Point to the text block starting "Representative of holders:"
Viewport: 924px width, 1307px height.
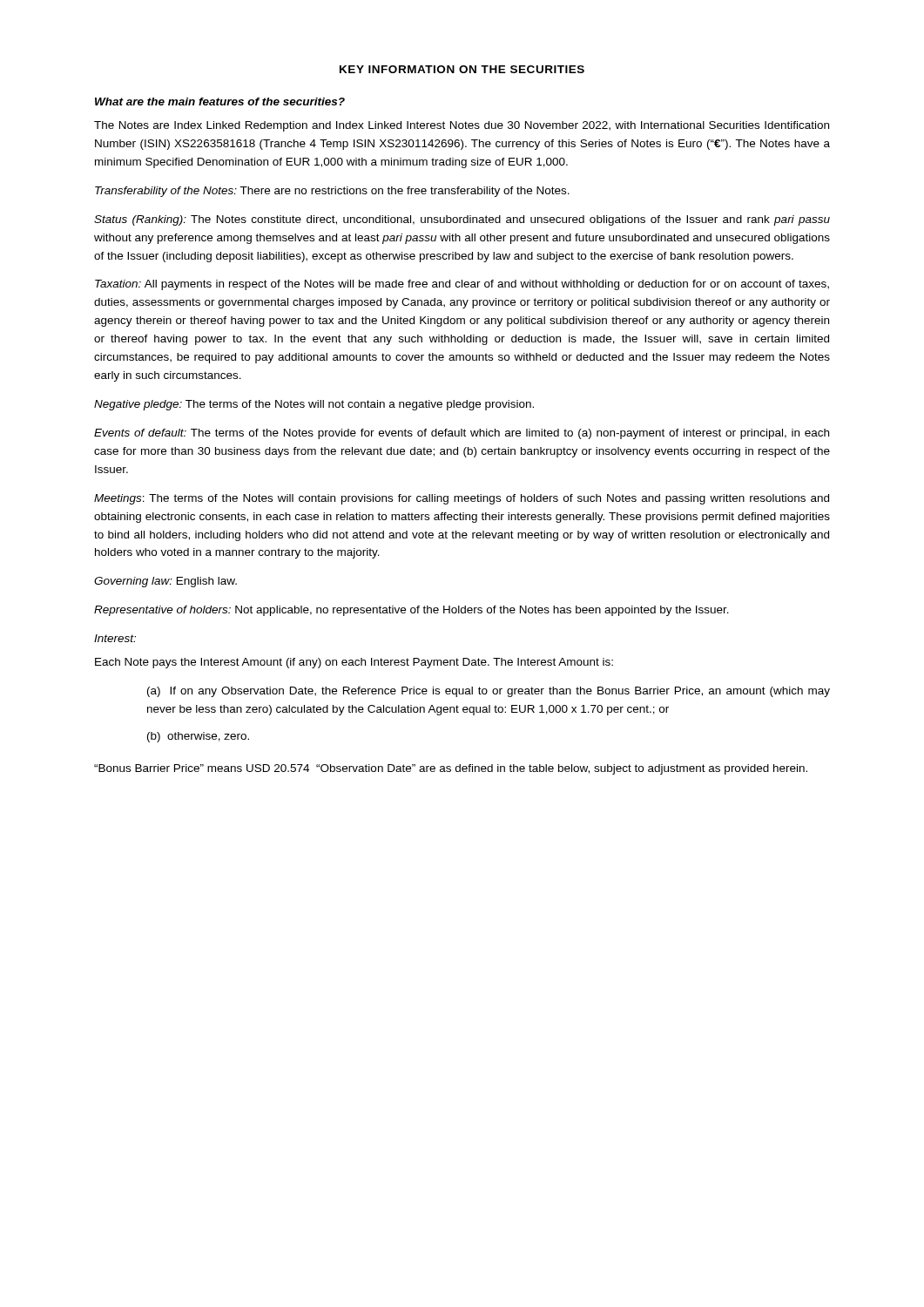(x=412, y=610)
